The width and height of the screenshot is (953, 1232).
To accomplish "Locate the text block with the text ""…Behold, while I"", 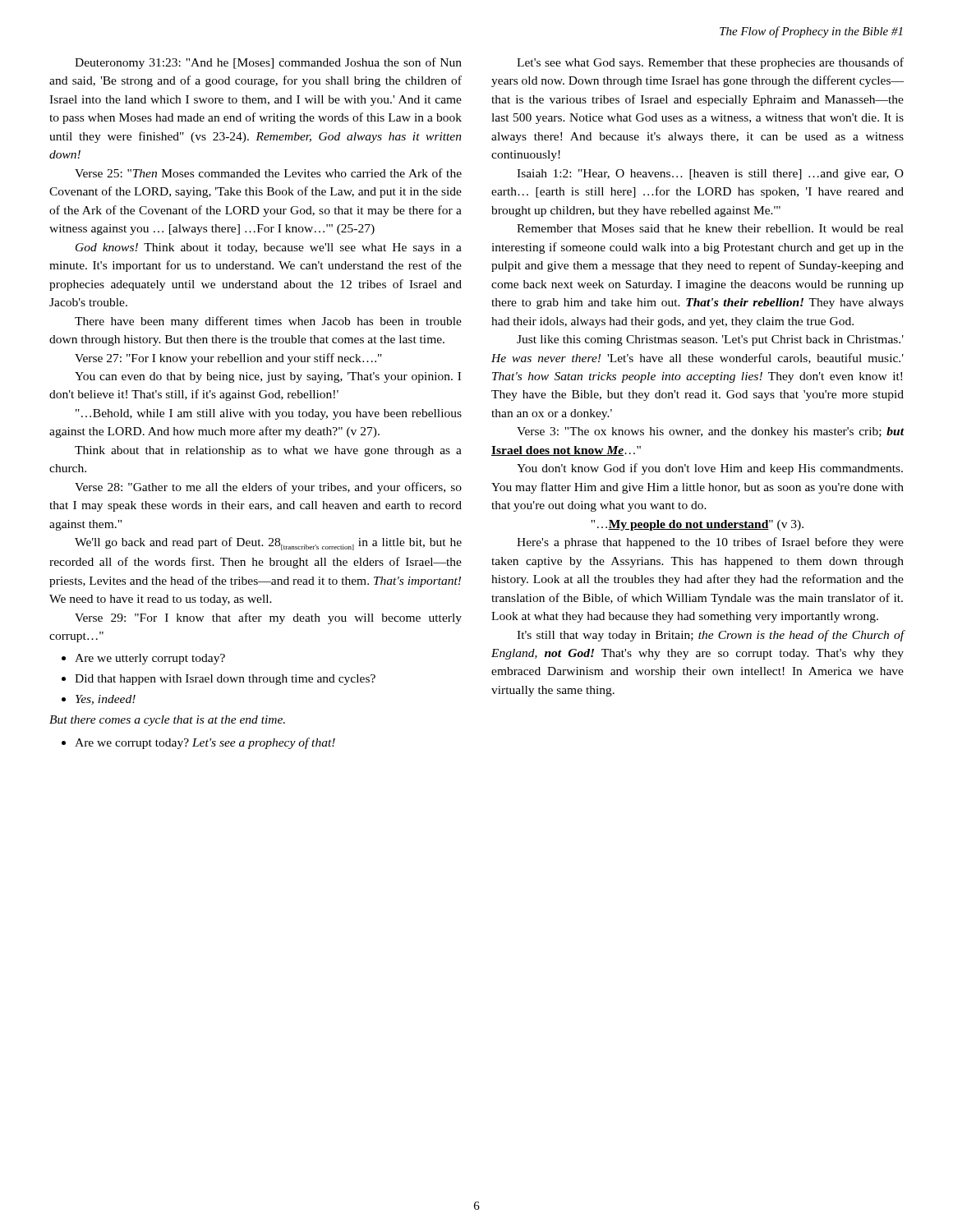I will point(255,422).
